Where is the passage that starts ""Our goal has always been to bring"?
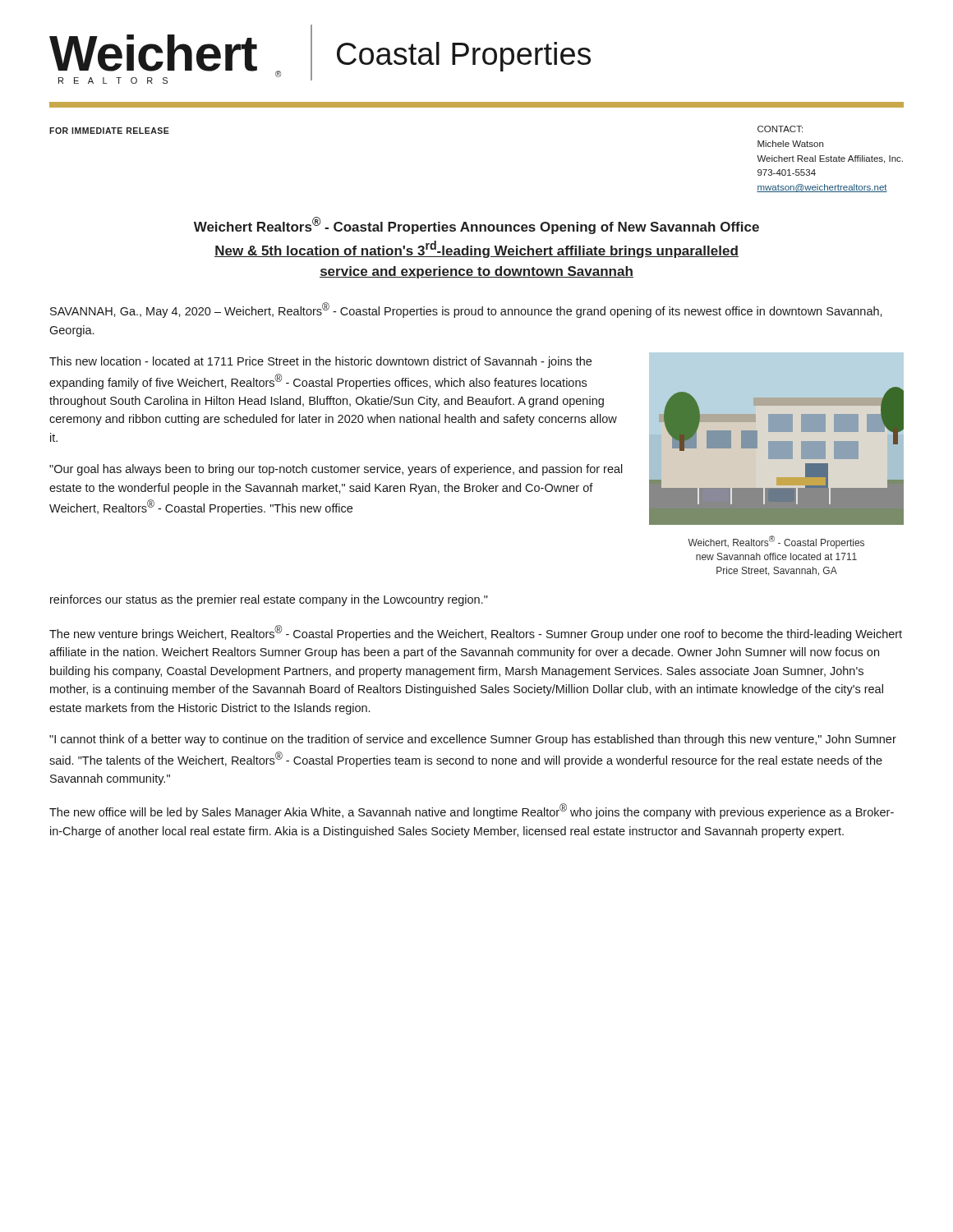953x1232 pixels. coord(336,489)
